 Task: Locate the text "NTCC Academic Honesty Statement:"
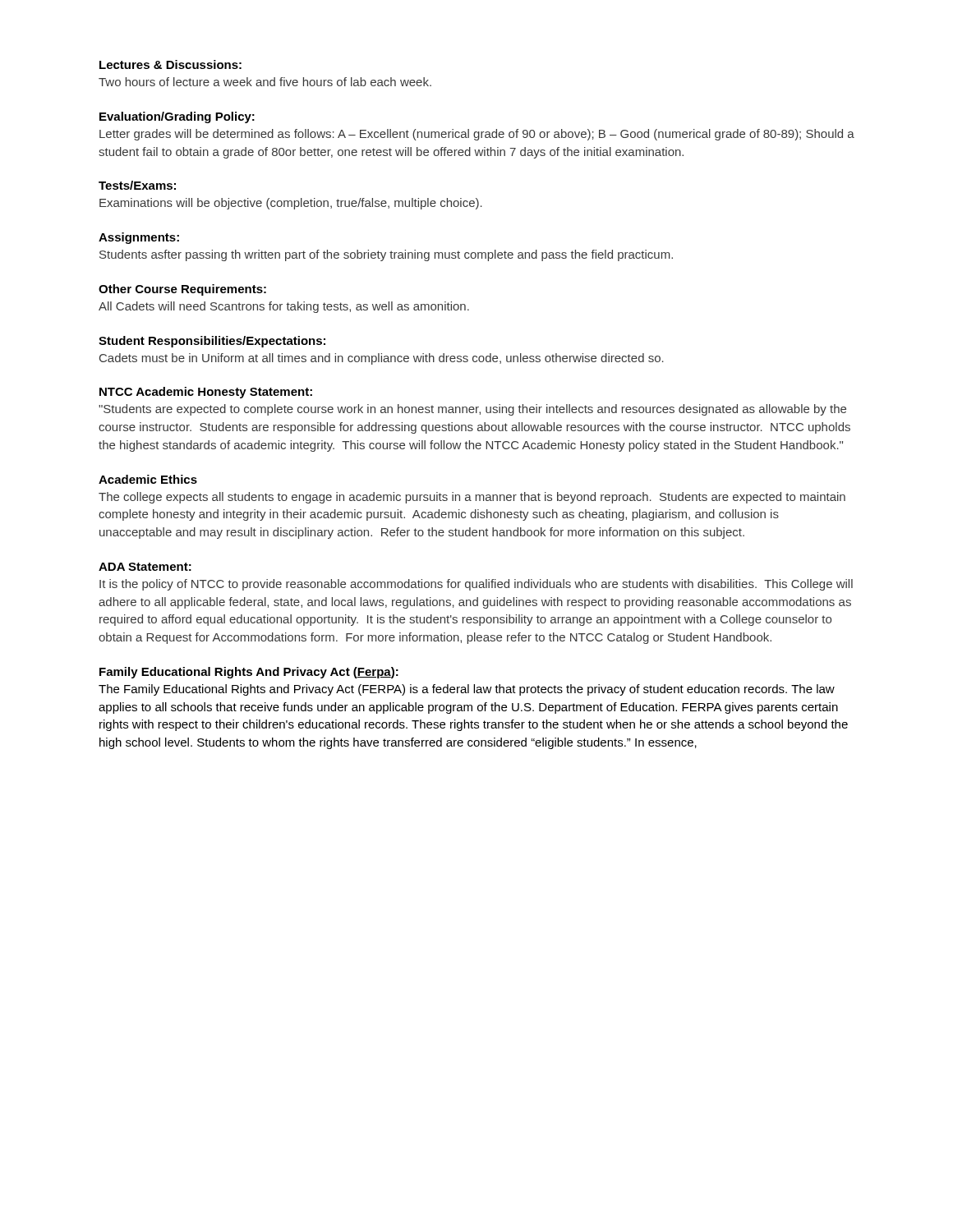[x=206, y=392]
